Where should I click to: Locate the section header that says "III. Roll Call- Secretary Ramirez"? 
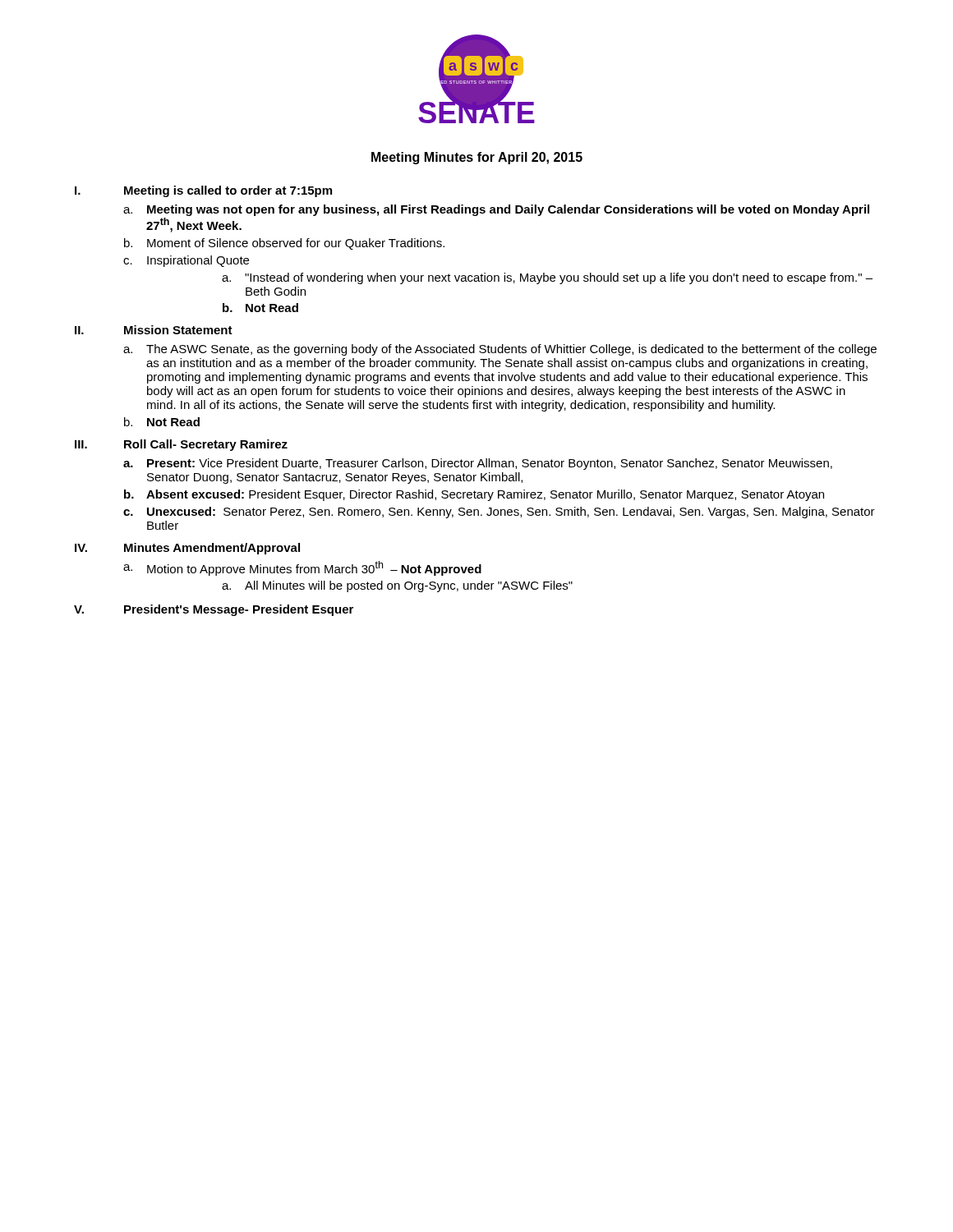click(x=181, y=445)
